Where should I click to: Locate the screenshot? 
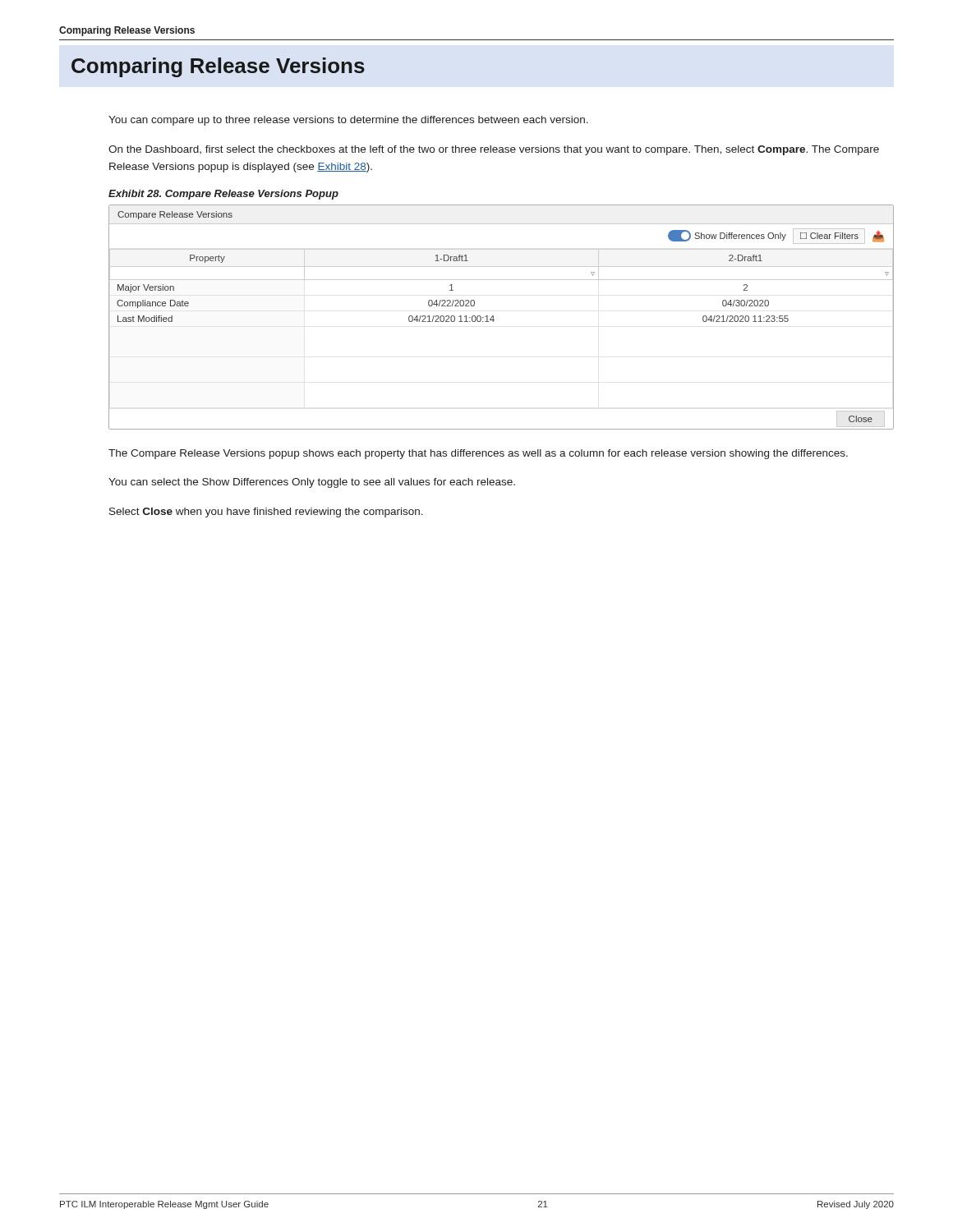pos(476,317)
